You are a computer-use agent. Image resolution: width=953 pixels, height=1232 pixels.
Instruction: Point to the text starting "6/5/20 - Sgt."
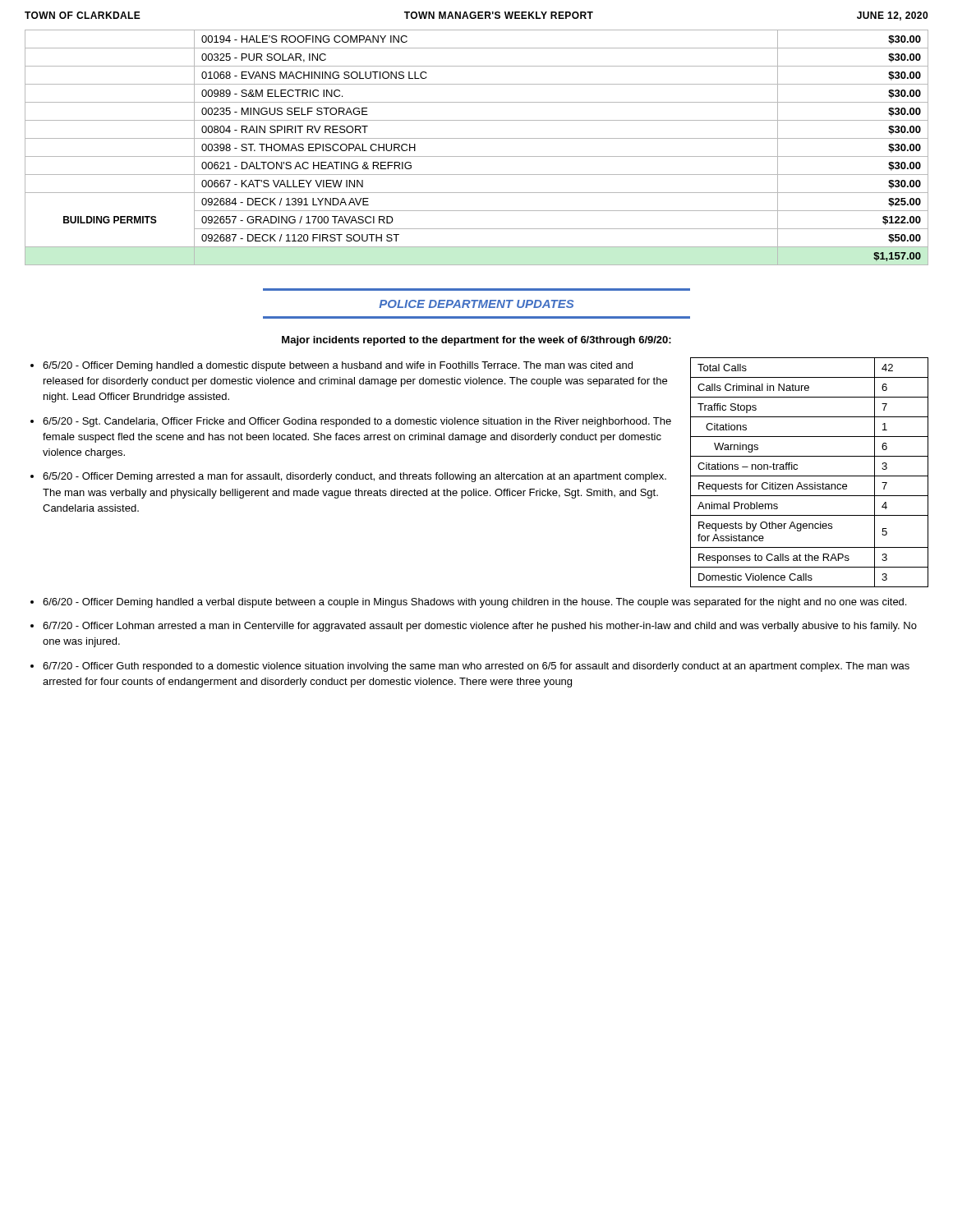coord(357,436)
